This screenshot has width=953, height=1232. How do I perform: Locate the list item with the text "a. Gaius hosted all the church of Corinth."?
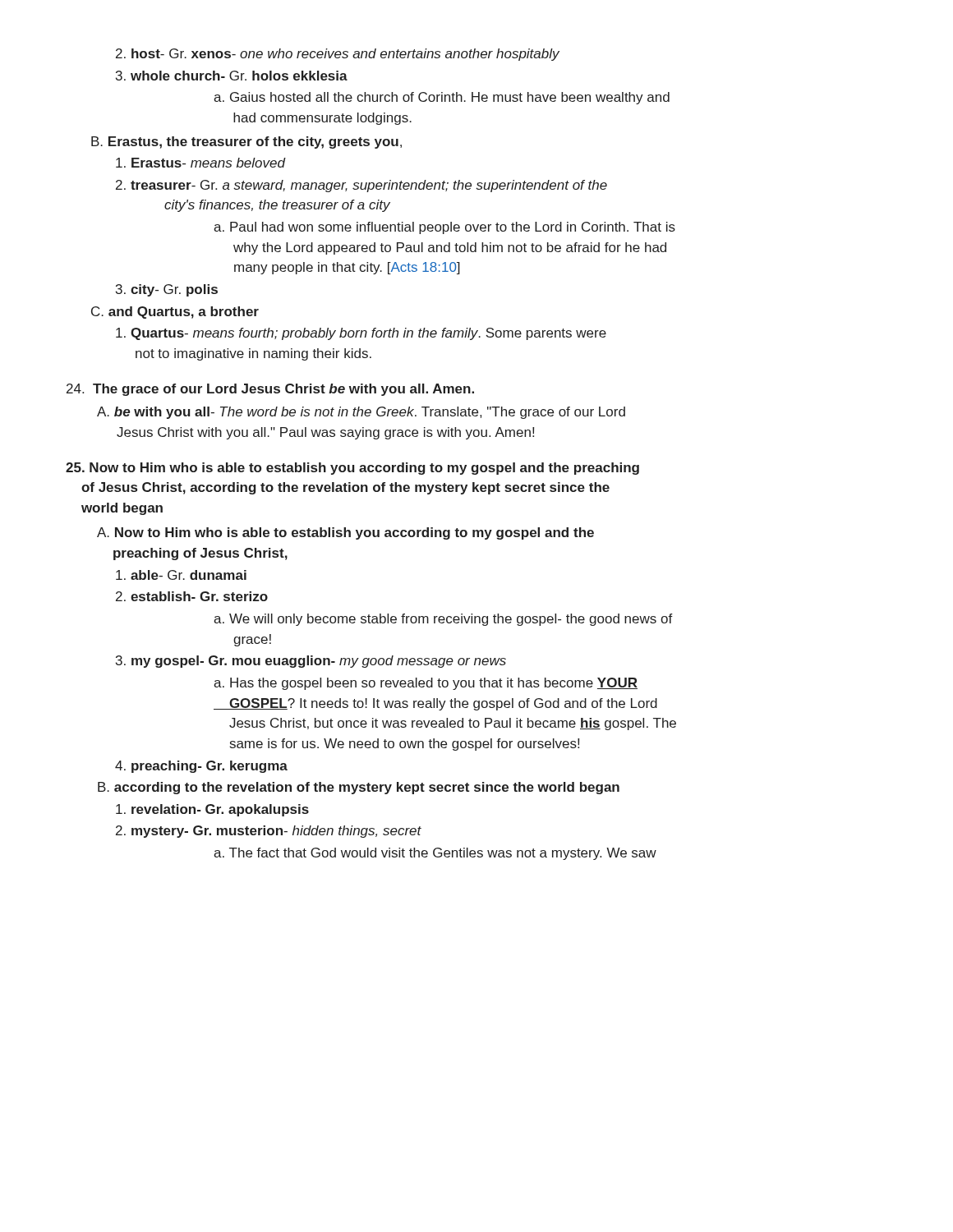coord(442,108)
